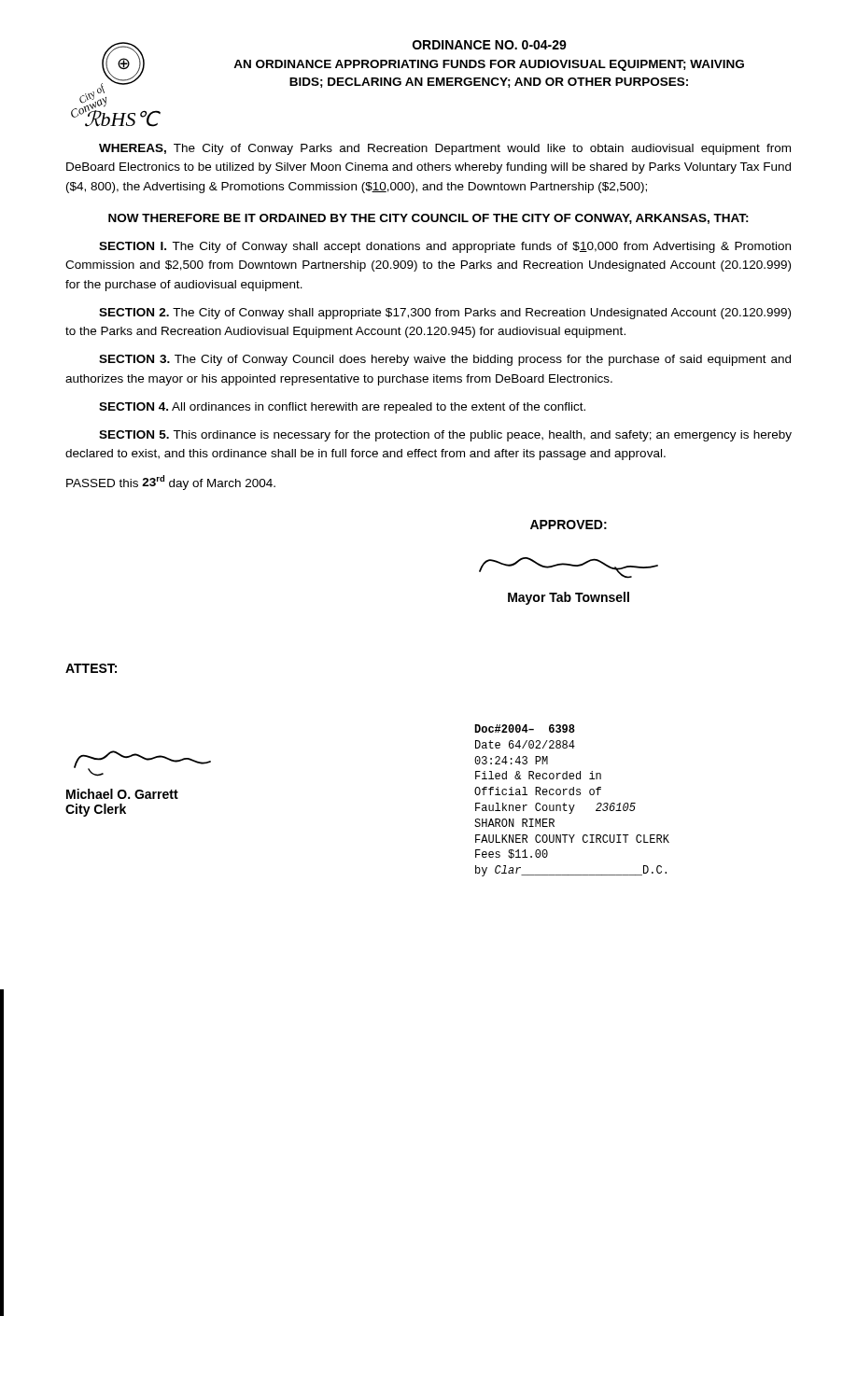Where is the passage that starts "SECTION 4. All ordinances in conflict herewith"?
The height and width of the screenshot is (1400, 857).
[x=343, y=406]
